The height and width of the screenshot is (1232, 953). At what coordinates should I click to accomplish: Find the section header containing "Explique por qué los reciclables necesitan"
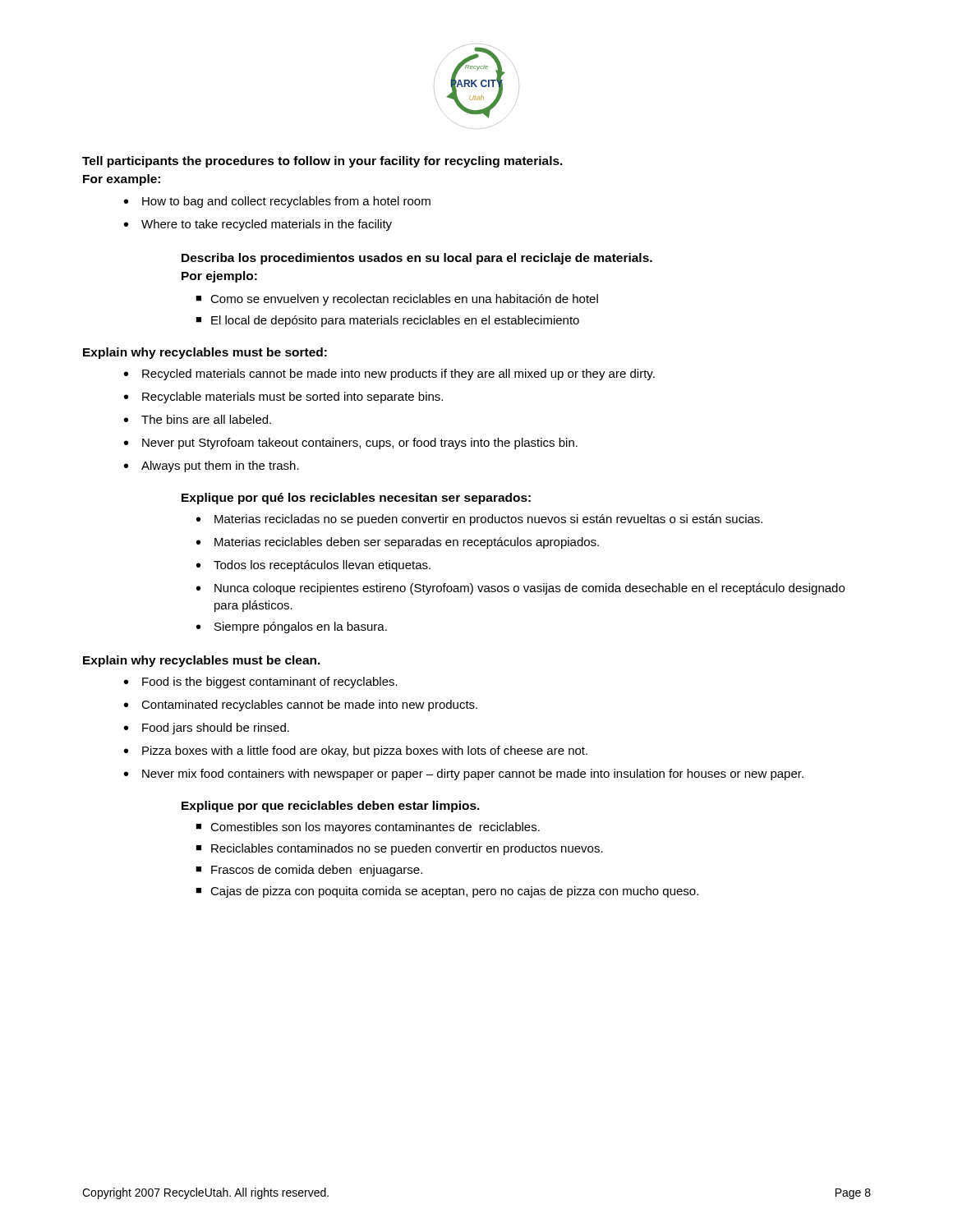click(356, 497)
